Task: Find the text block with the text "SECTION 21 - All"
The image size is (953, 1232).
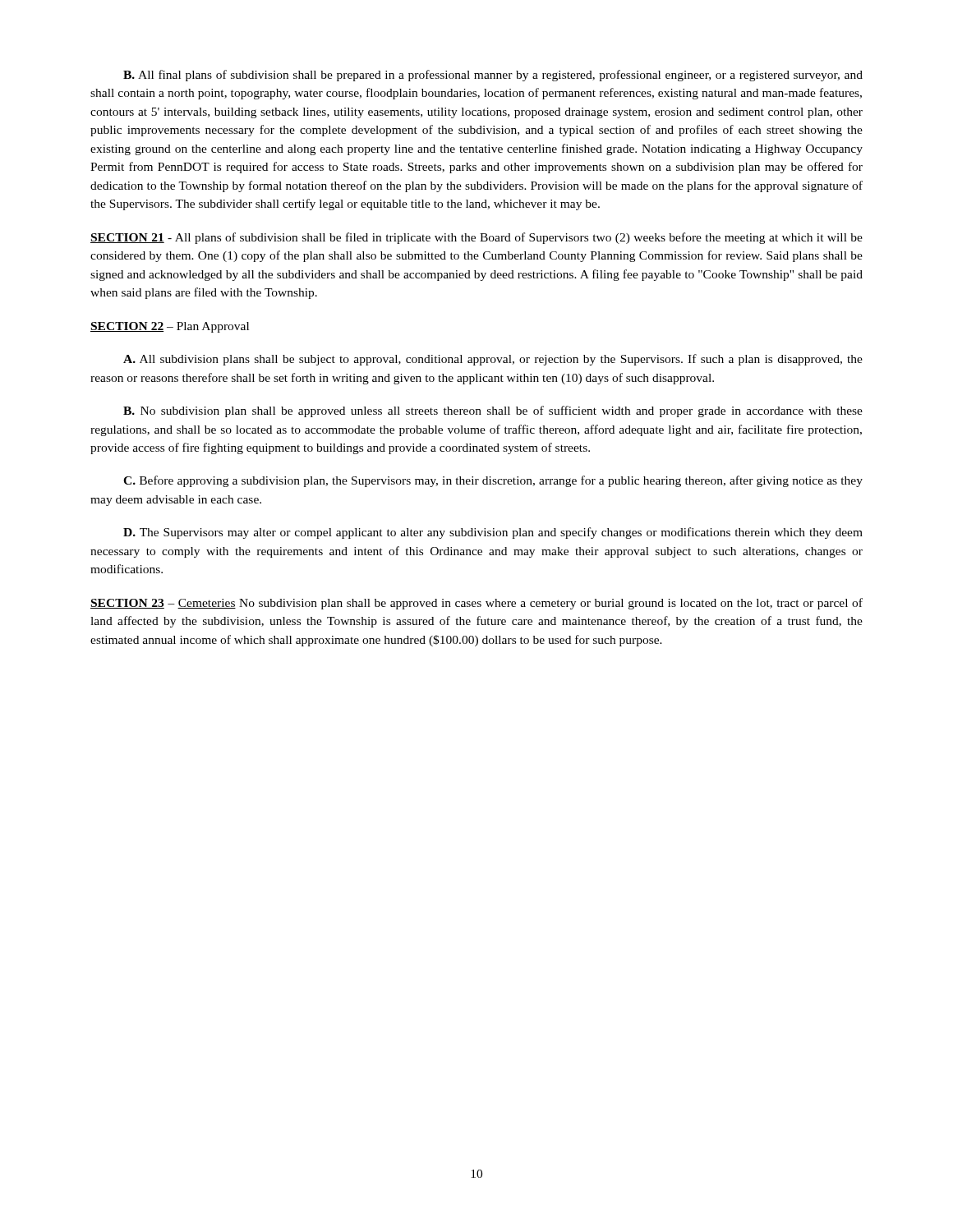Action: pyautogui.click(x=476, y=264)
